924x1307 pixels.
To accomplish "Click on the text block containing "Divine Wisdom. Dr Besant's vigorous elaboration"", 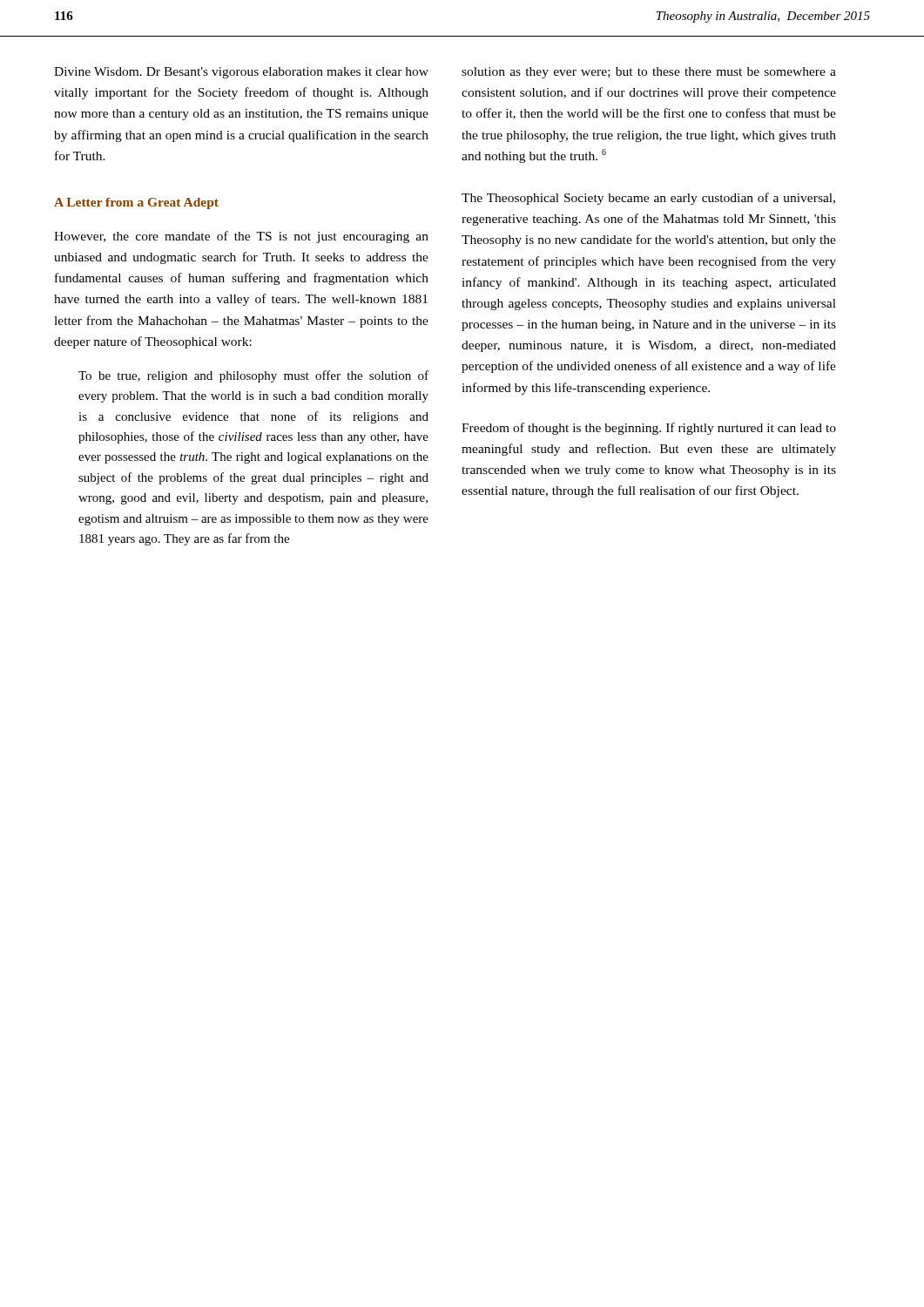I will pos(241,113).
